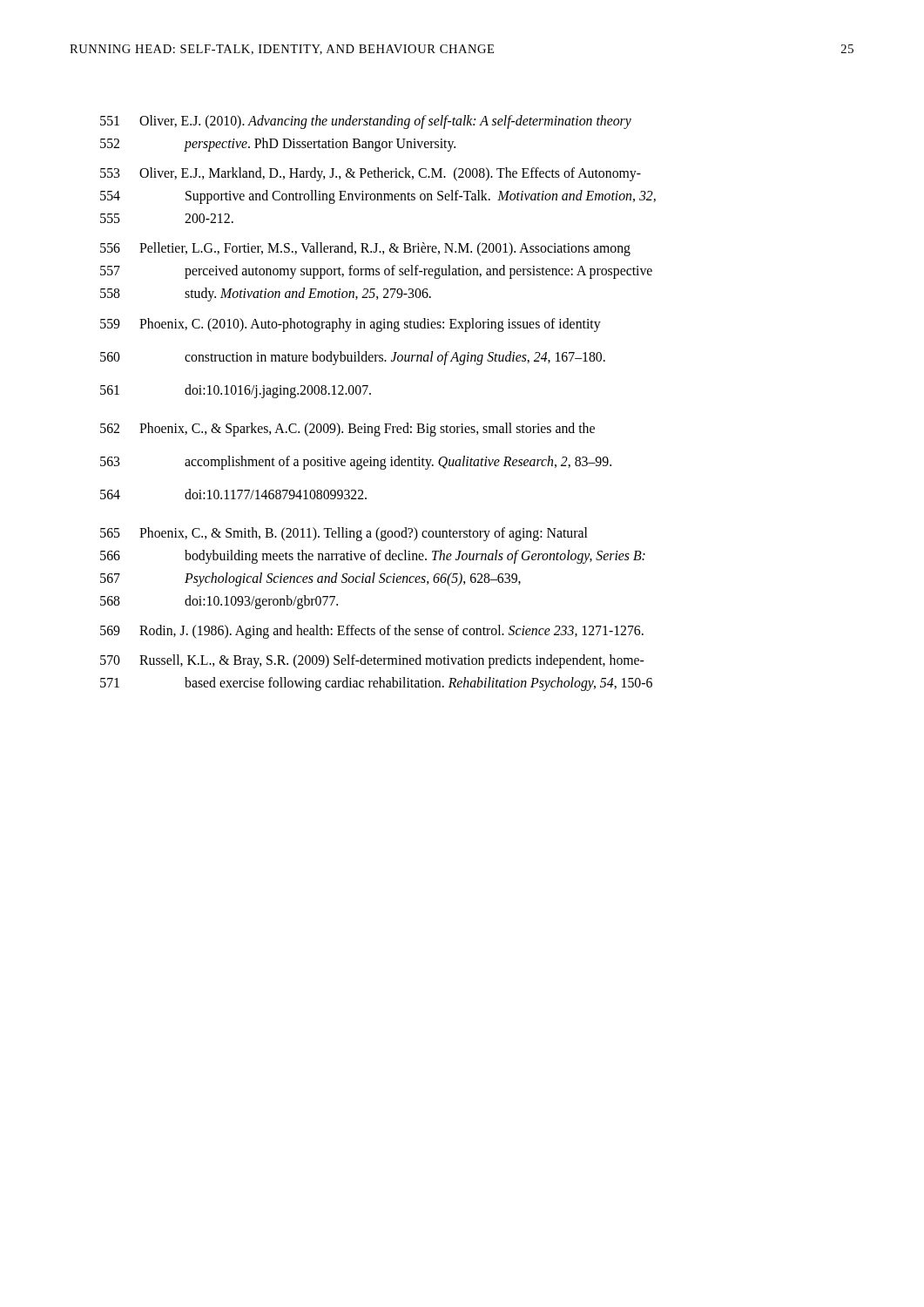Click on the list item with the text "566 bodybuilding meets"

[x=462, y=556]
